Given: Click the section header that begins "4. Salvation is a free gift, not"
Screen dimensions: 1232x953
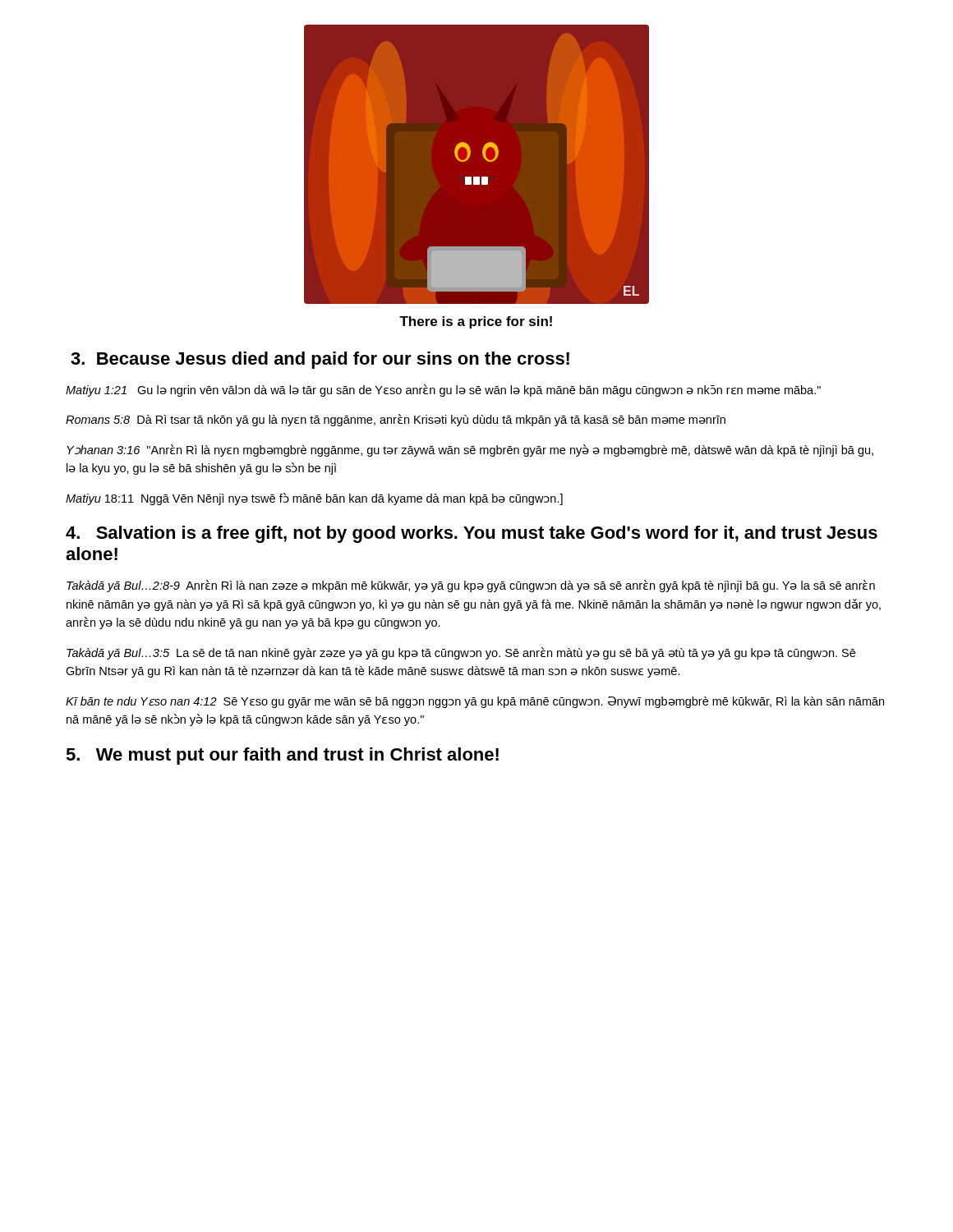Looking at the screenshot, I should point(472,544).
